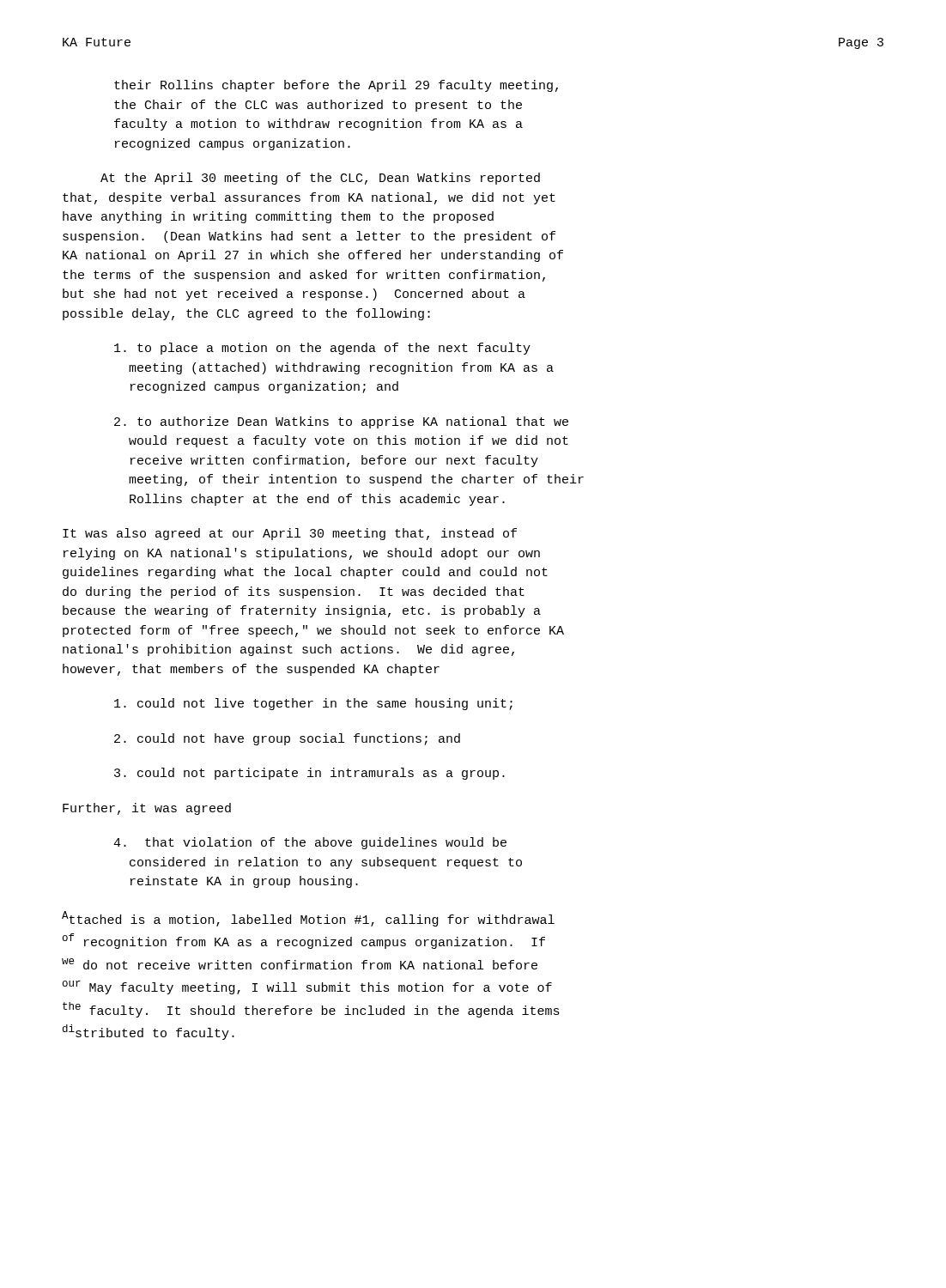Navigate to the text block starting "3. could not participate"

[310, 774]
